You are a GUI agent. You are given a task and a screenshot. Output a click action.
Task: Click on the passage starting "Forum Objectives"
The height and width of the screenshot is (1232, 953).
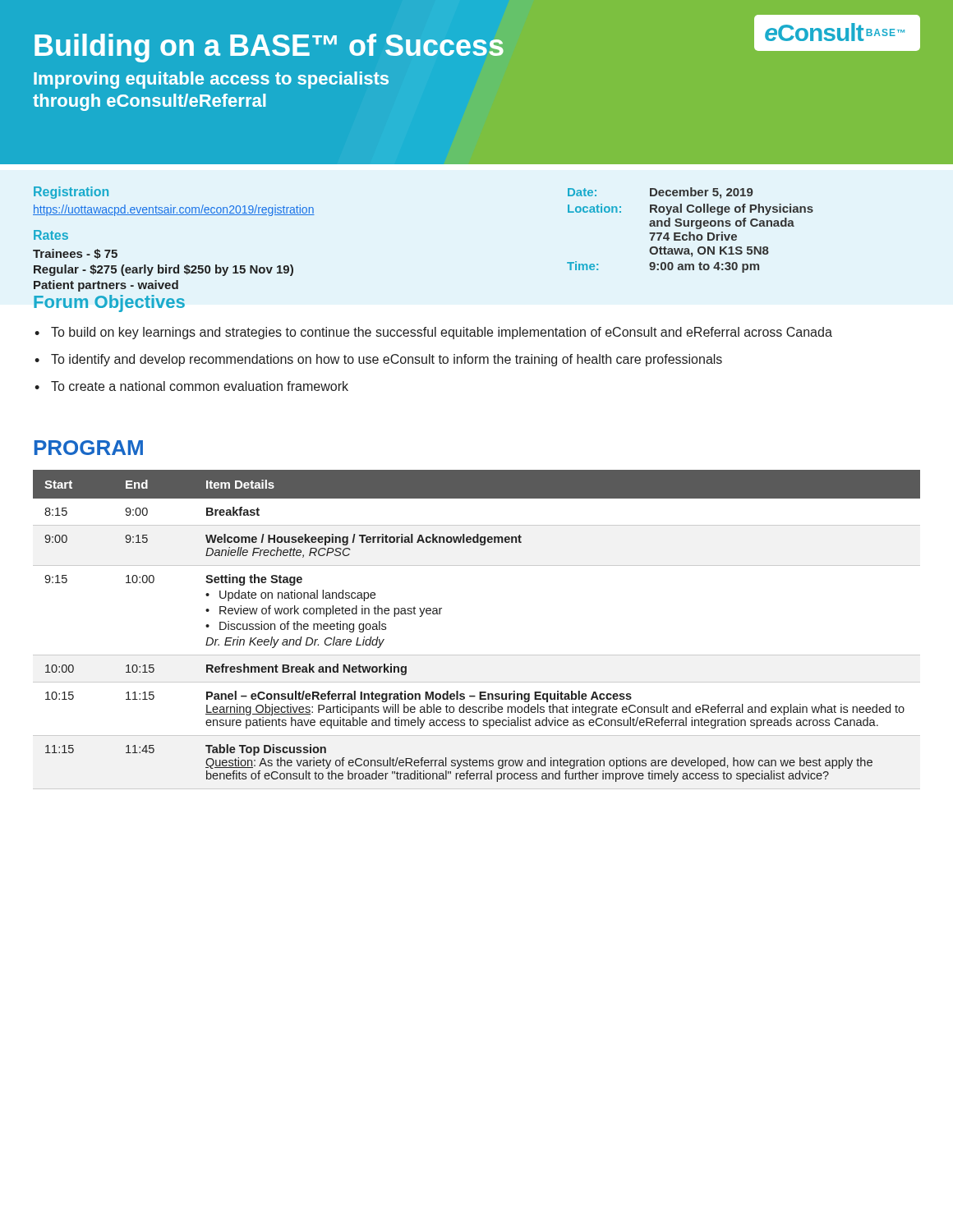[109, 302]
